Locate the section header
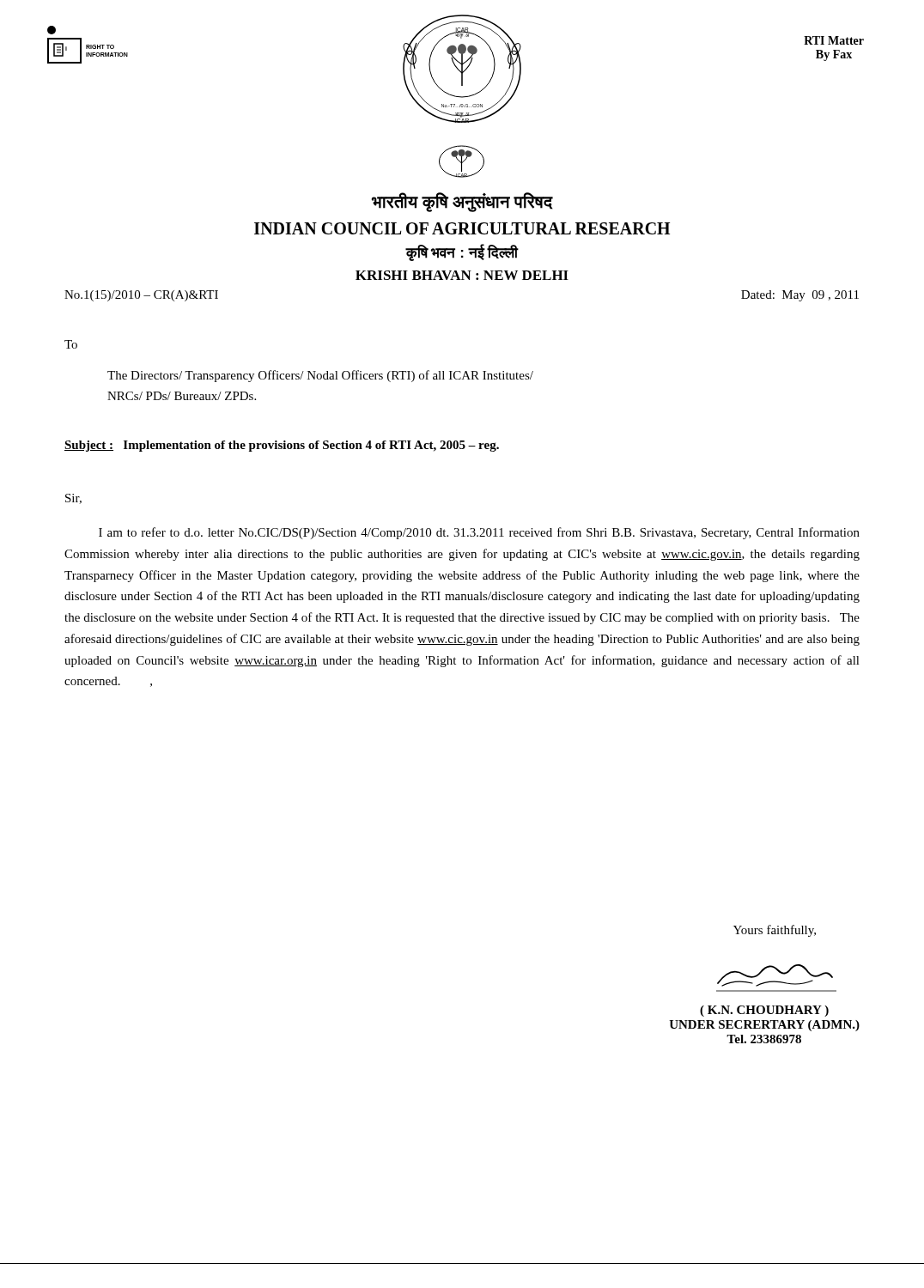Viewport: 924px width, 1288px height. click(282, 445)
